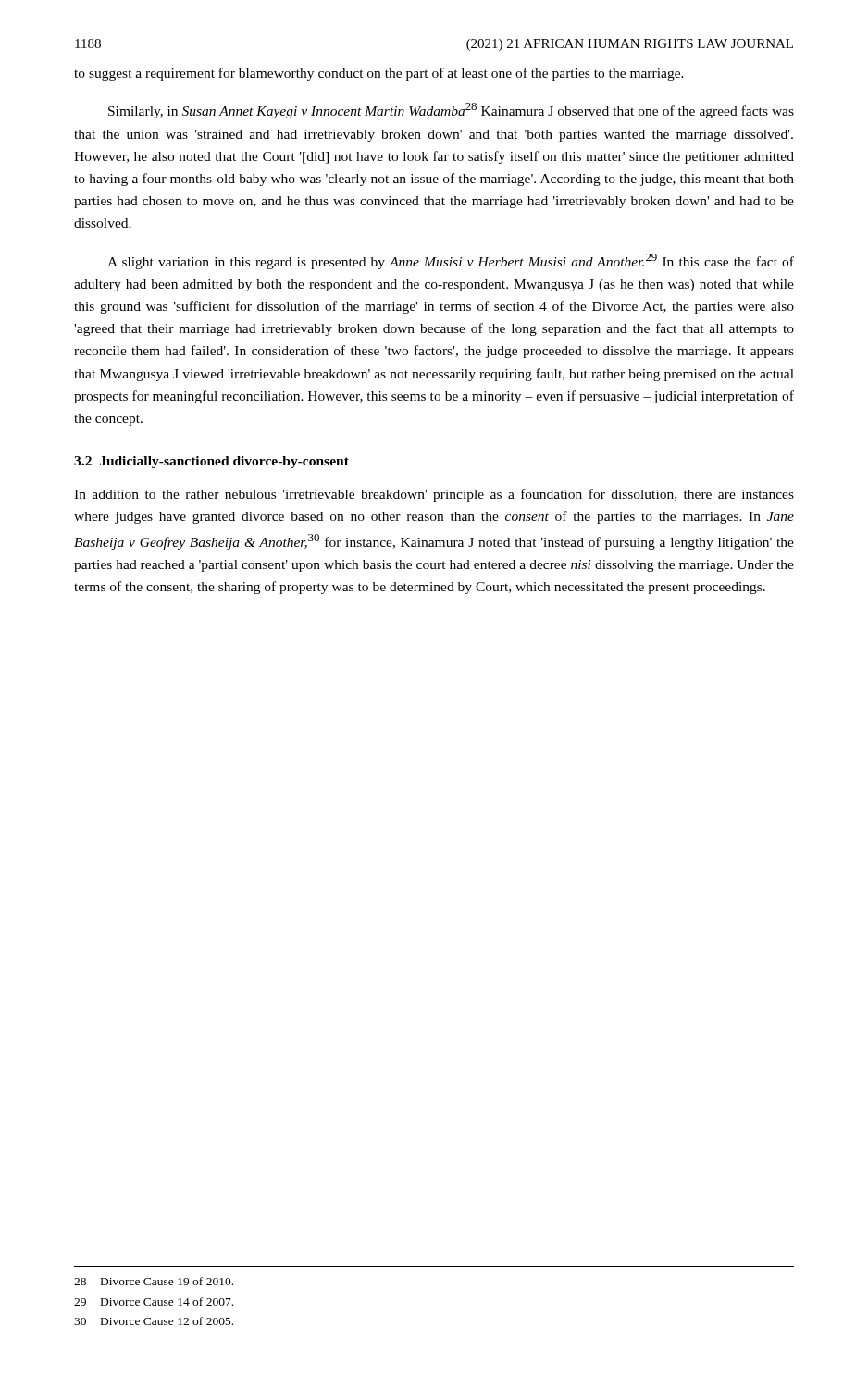Click on the region starting "30 Divorce Cause"
The height and width of the screenshot is (1388, 868).
click(x=154, y=1322)
